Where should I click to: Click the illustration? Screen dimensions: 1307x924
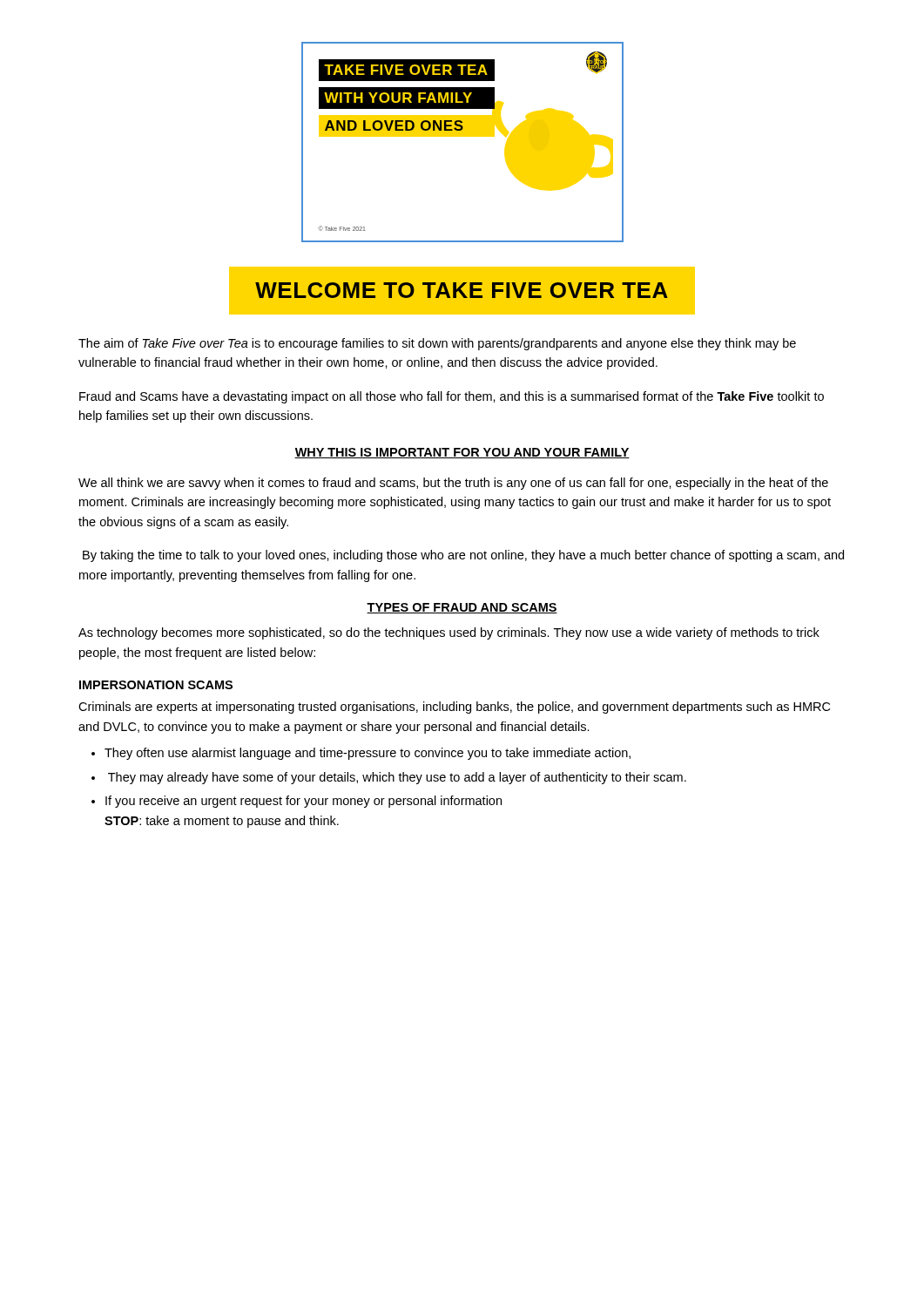(x=462, y=142)
